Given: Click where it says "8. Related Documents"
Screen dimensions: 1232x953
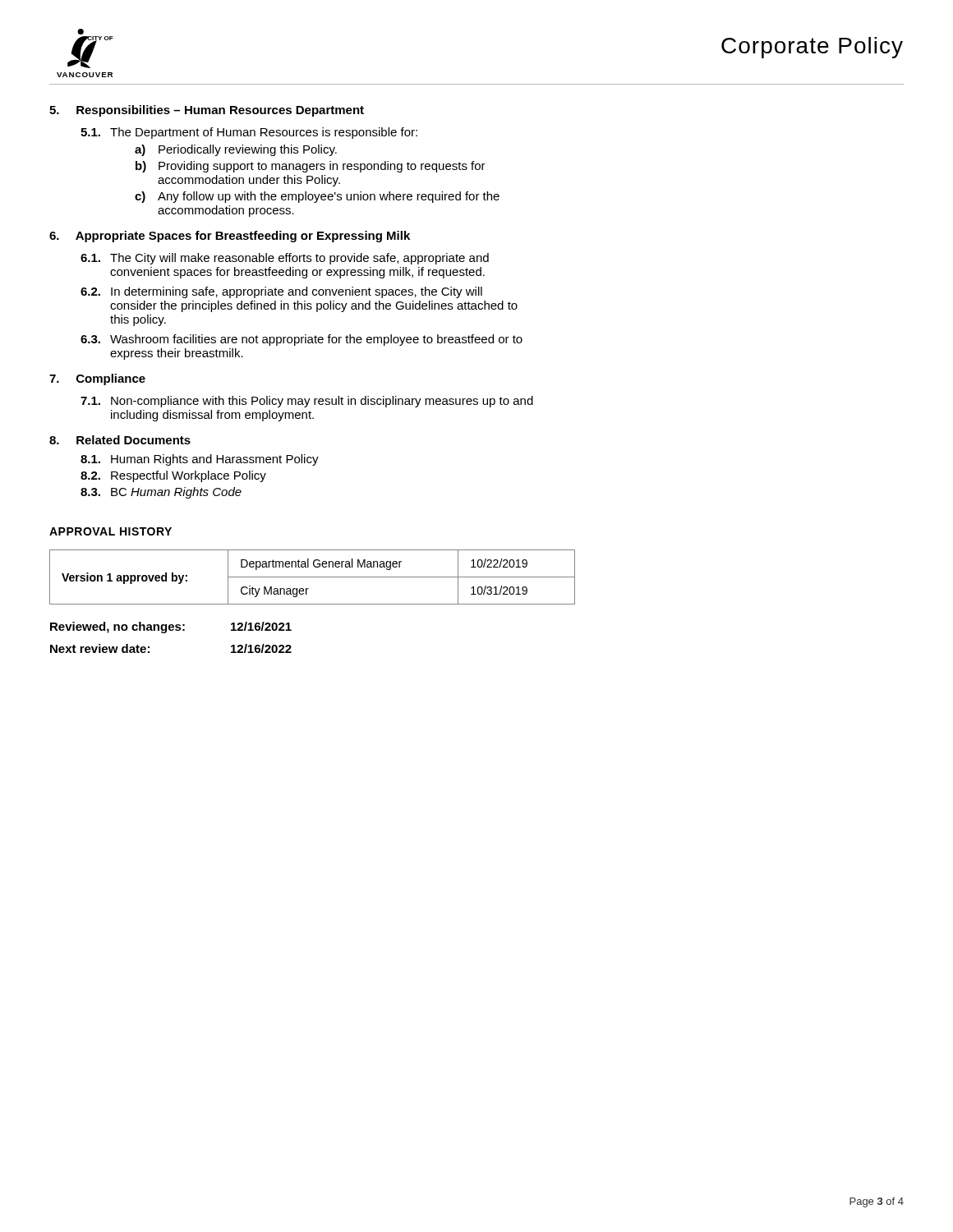Looking at the screenshot, I should (120, 440).
